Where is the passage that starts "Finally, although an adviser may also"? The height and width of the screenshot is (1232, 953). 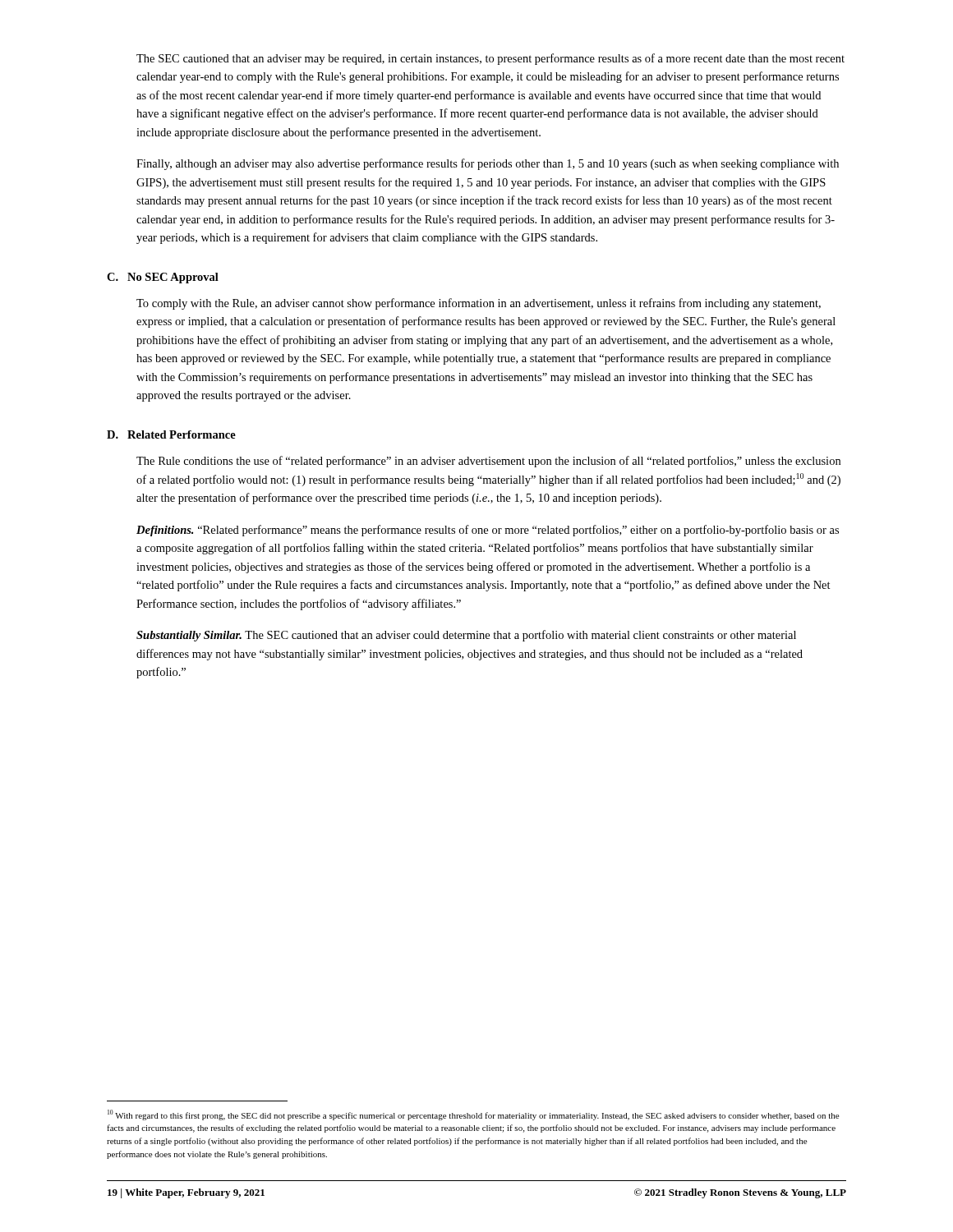click(488, 201)
